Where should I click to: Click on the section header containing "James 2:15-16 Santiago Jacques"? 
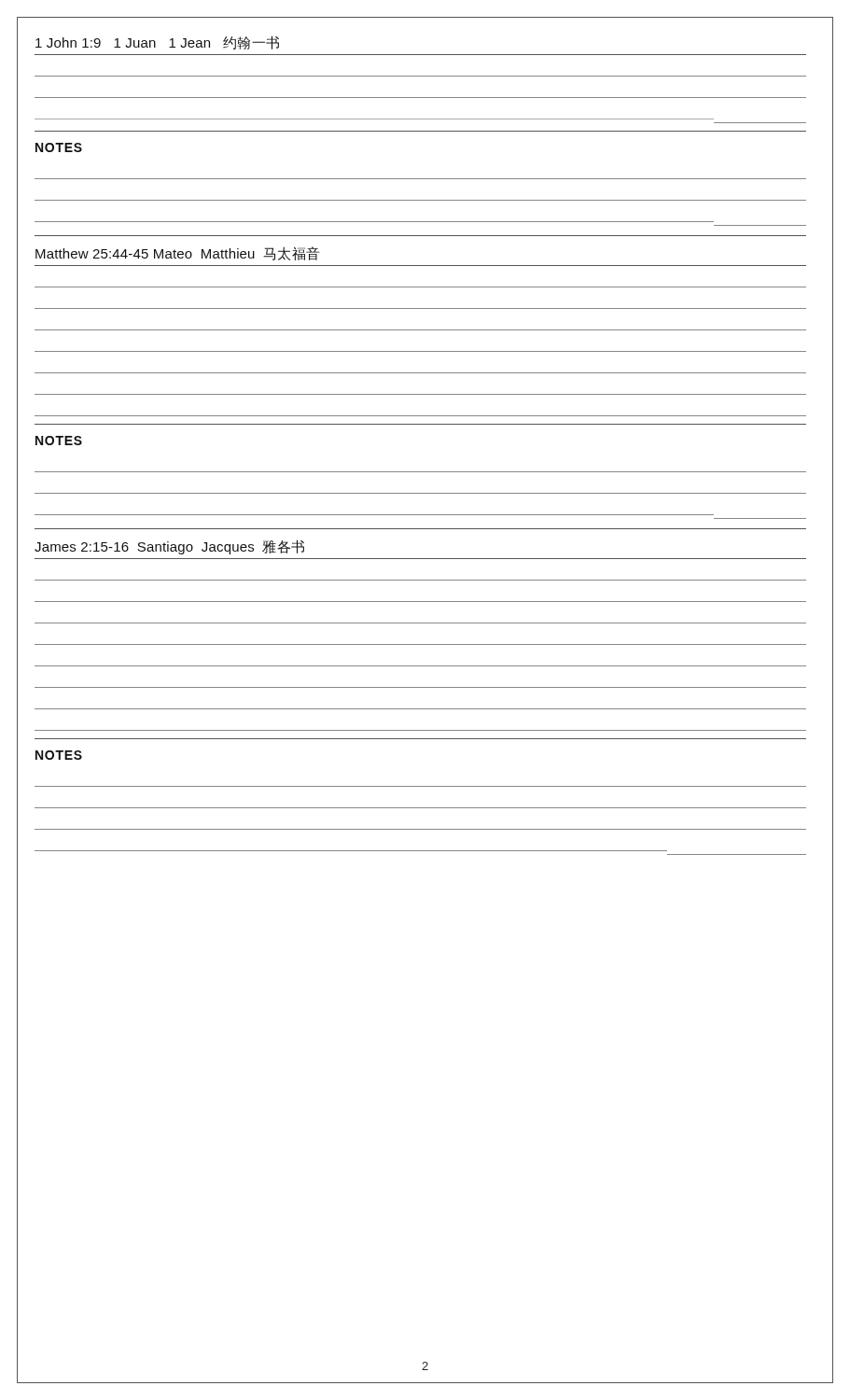[170, 543]
